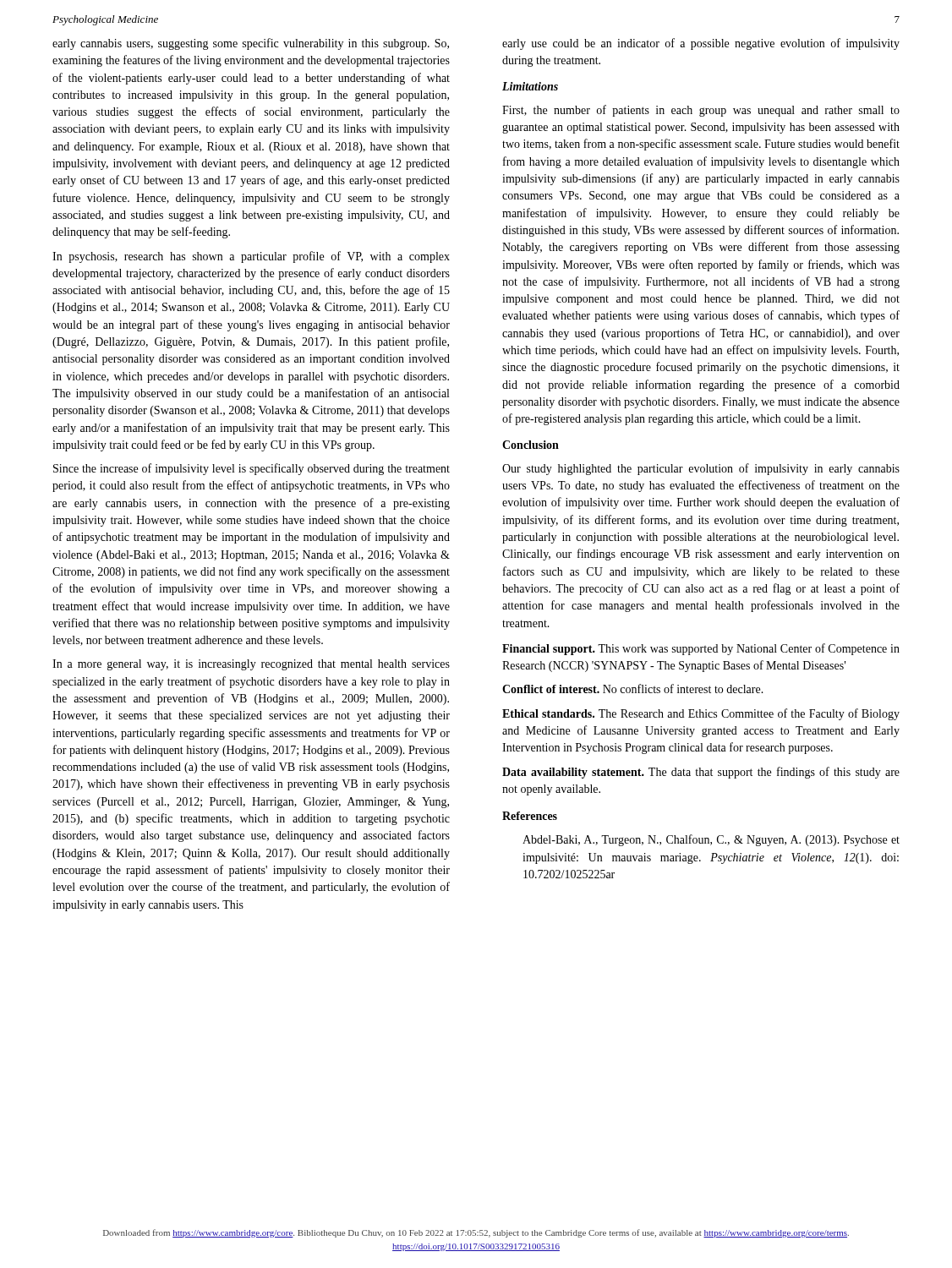
Task: Select the text block with the text "Abdel-Baki, A., Turgeon,"
Action: [701, 858]
